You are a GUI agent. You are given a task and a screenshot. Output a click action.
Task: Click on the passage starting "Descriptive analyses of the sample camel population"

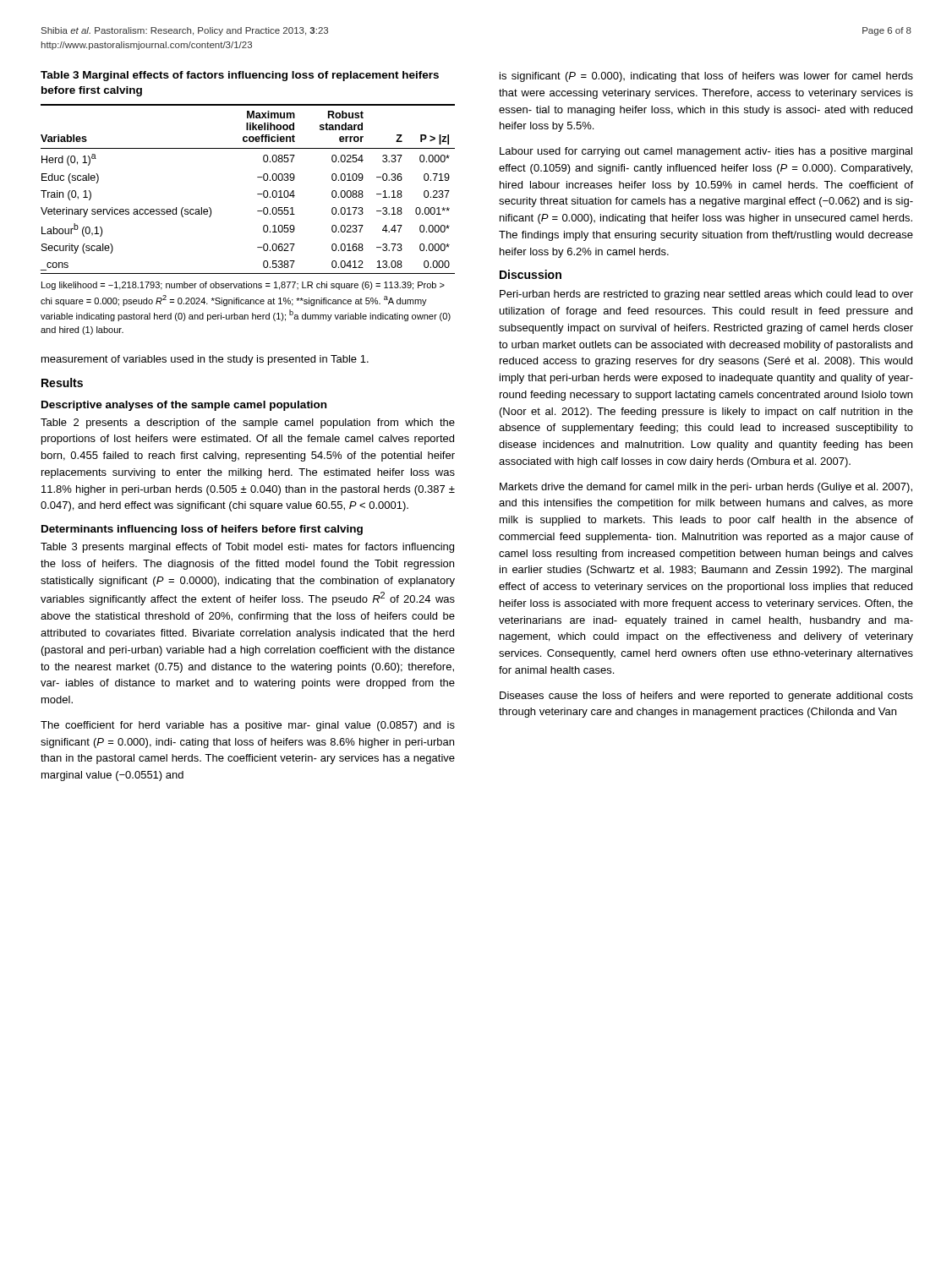184,404
